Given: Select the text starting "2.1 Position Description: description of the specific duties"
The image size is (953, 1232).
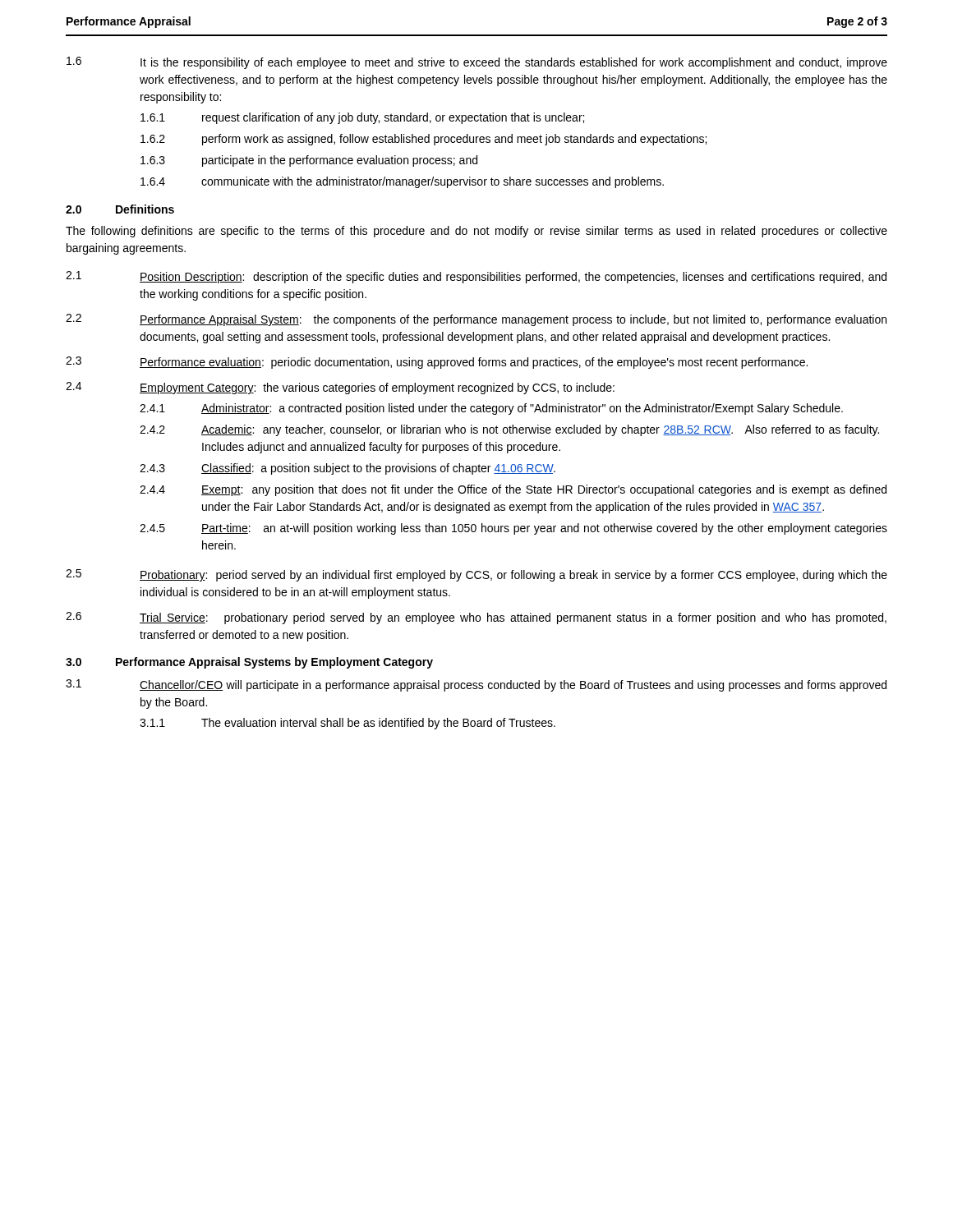Looking at the screenshot, I should (476, 286).
